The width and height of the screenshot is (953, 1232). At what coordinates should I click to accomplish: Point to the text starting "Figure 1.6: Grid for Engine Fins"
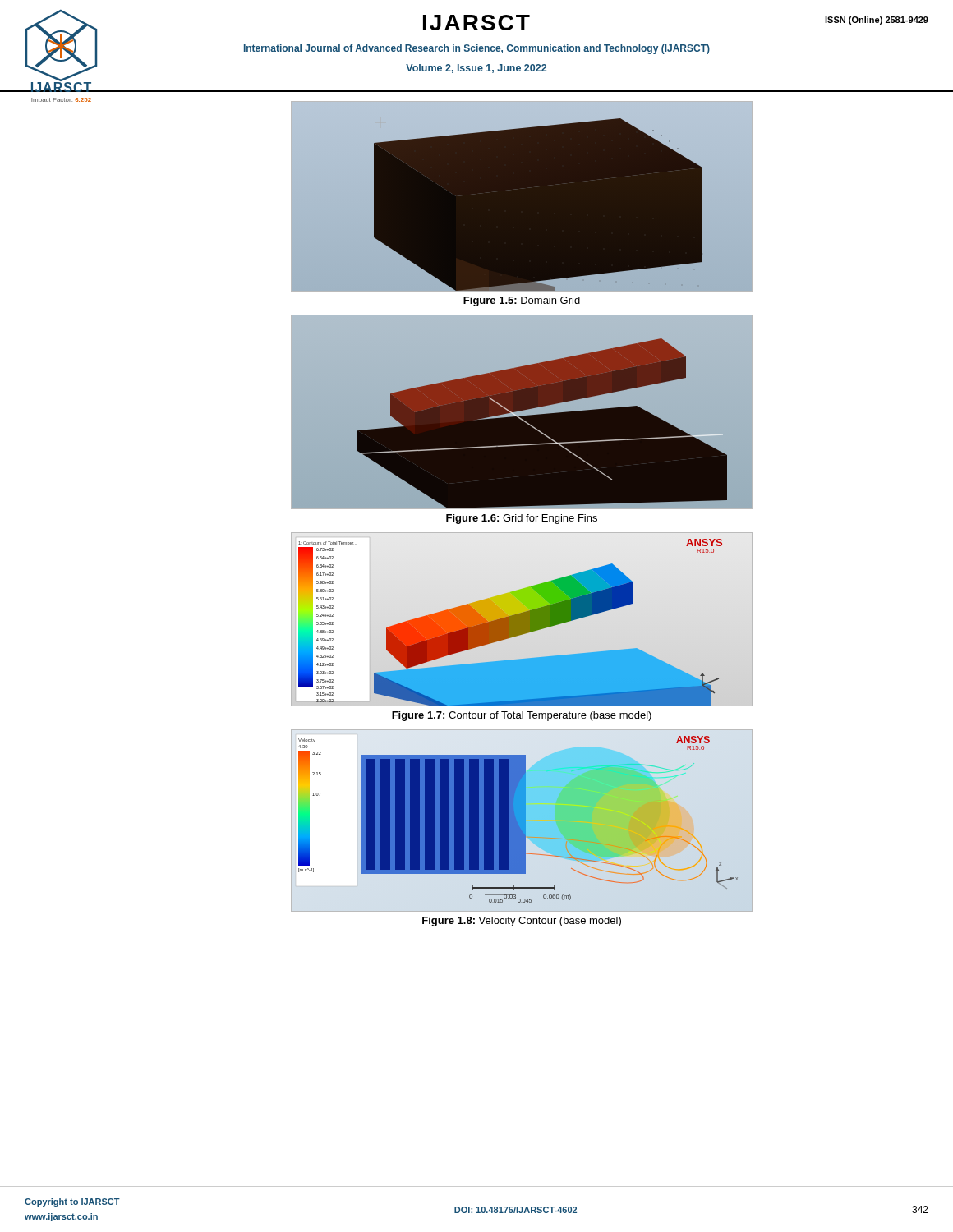tap(522, 518)
